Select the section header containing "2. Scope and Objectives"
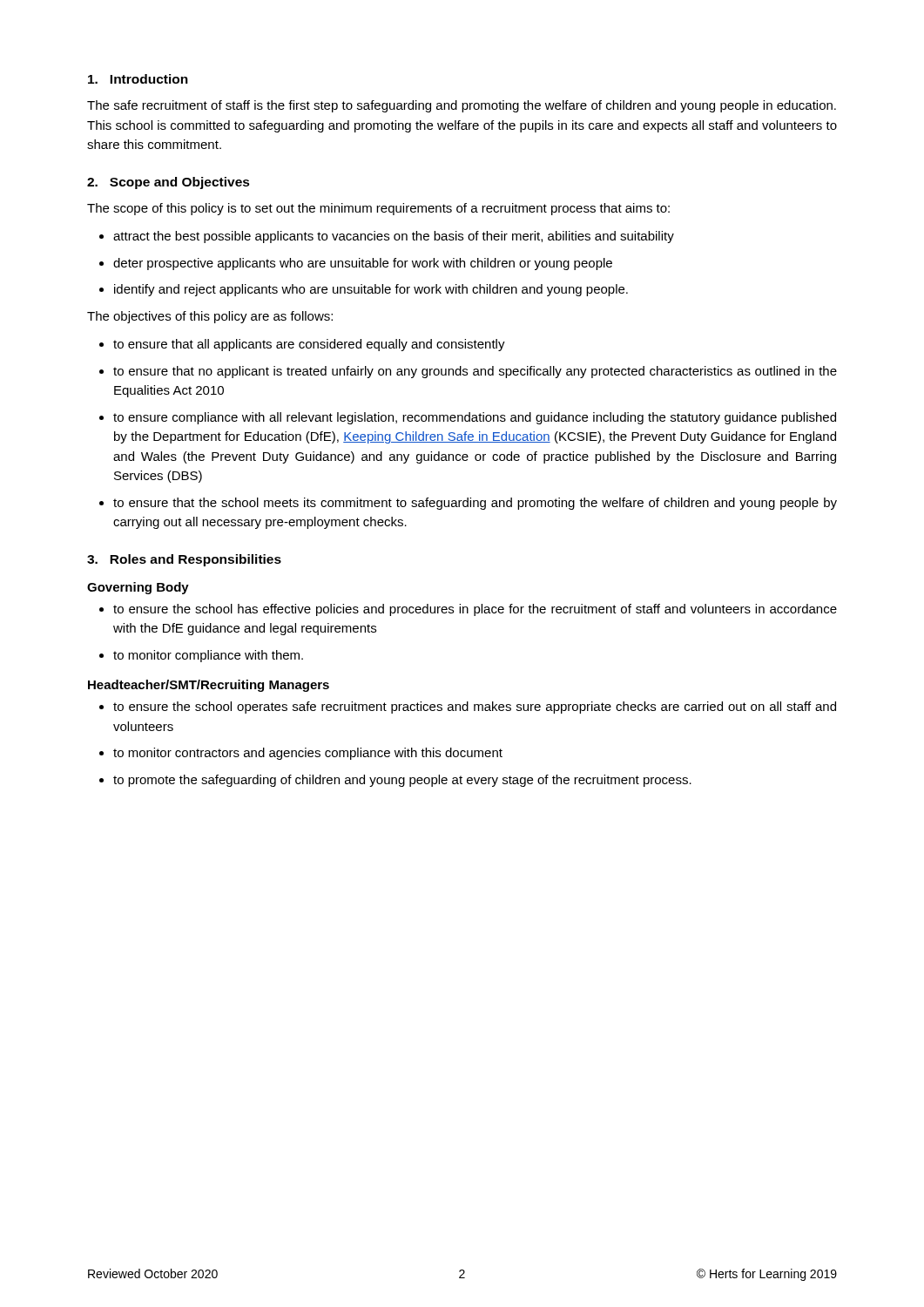 [168, 181]
